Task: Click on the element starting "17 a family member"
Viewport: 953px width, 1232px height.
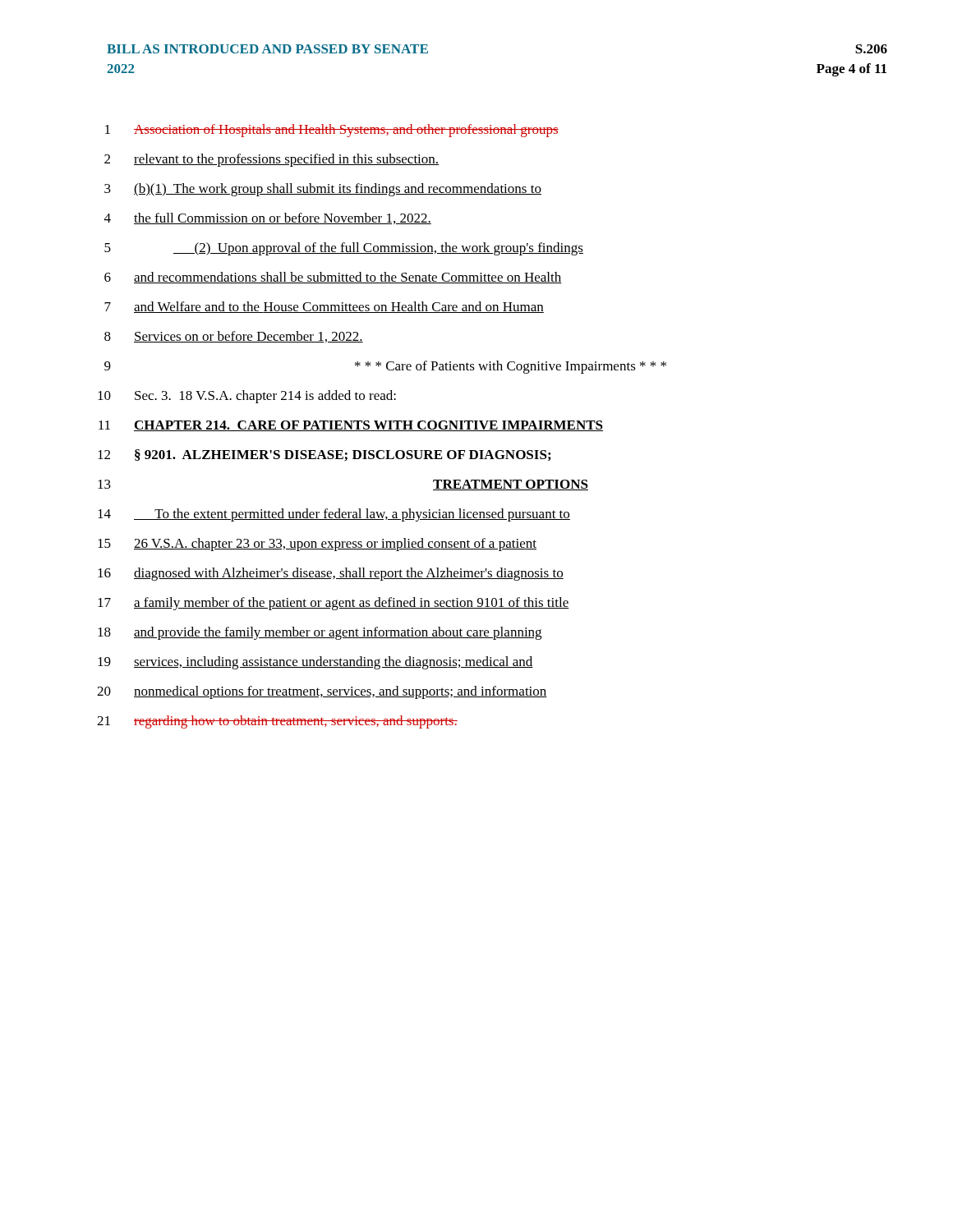Action: pyautogui.click(x=476, y=603)
